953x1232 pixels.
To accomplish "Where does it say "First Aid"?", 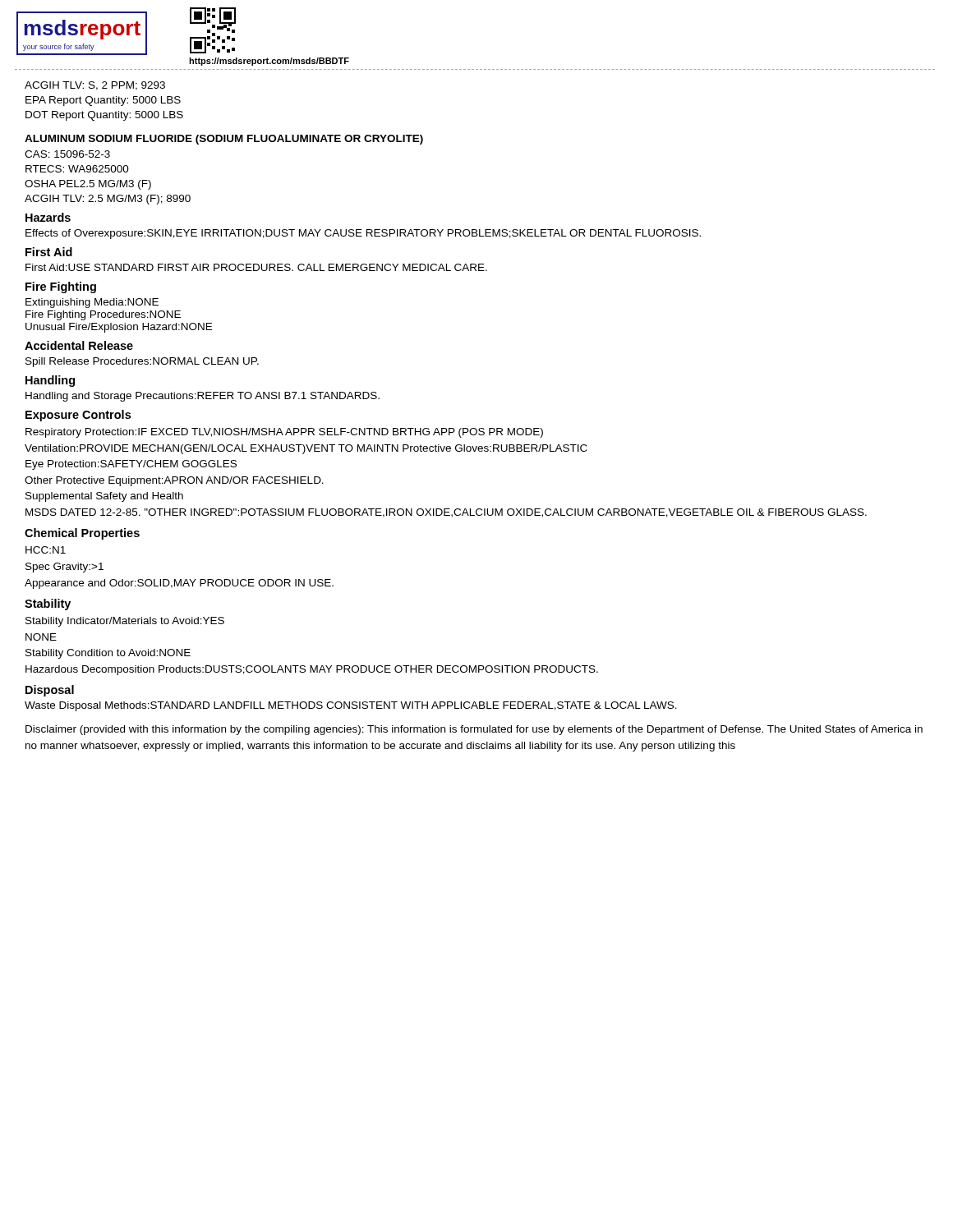I will [x=49, y=252].
